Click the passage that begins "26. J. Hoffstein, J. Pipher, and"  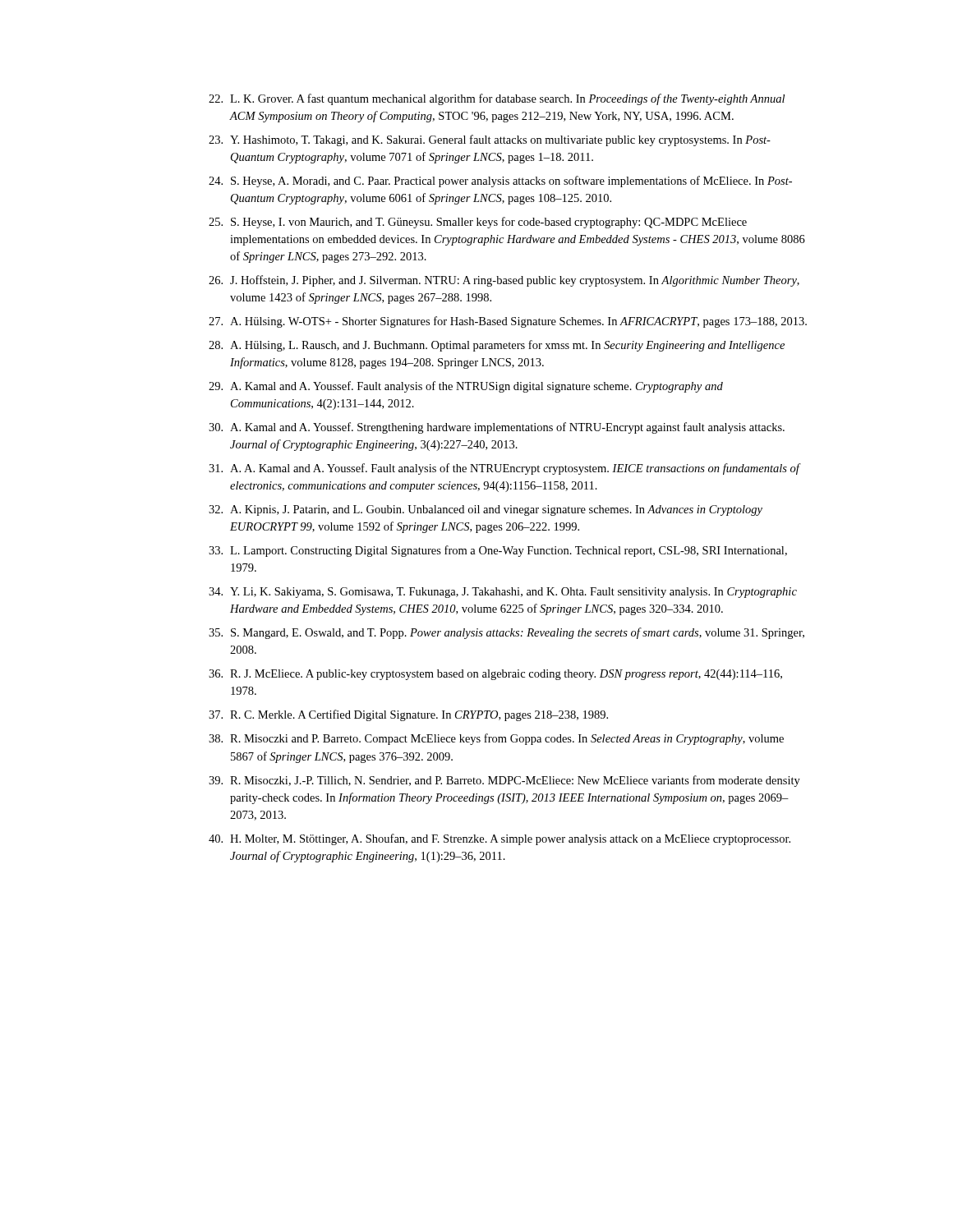(499, 289)
